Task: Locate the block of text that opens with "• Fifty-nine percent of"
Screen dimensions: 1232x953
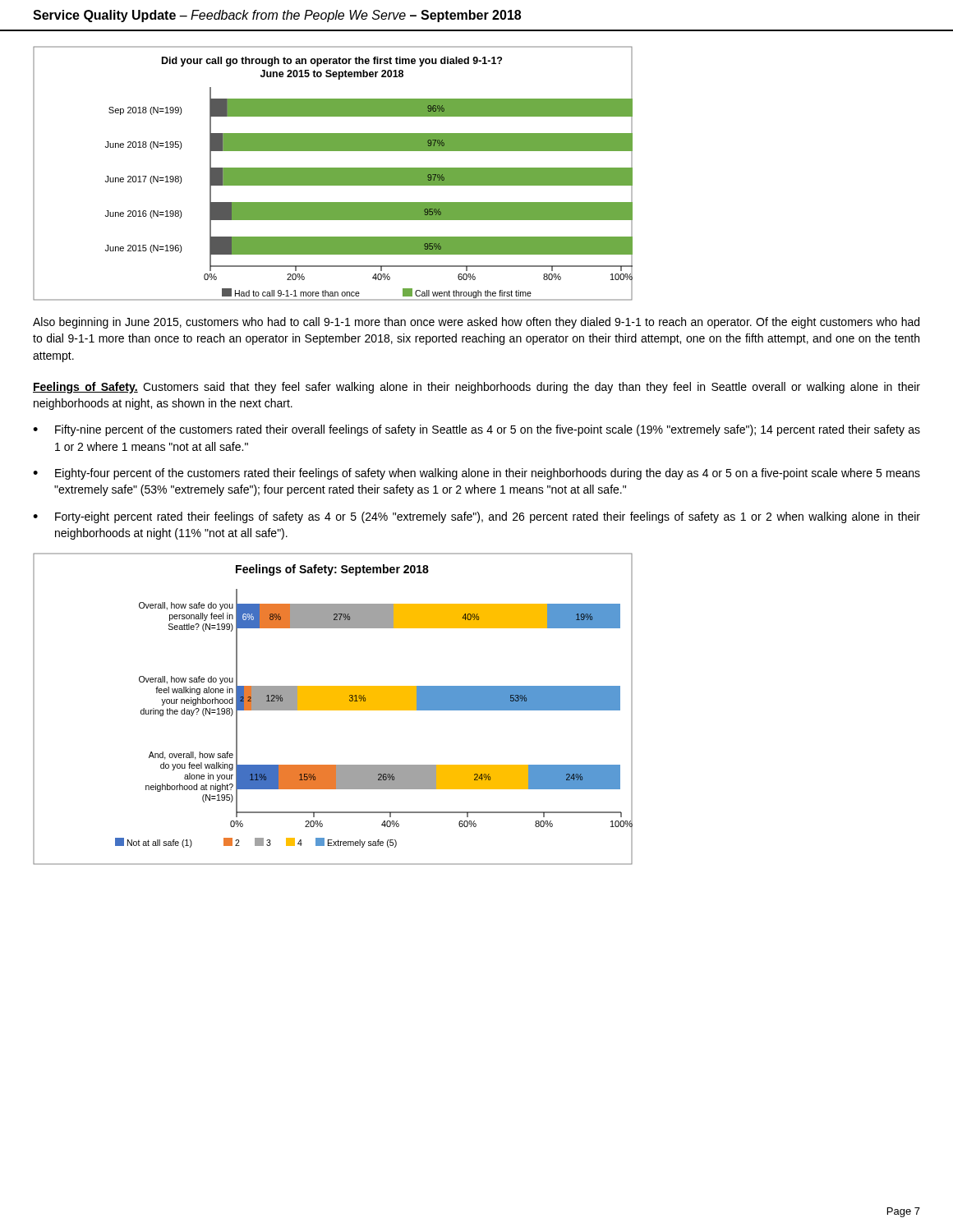Action: tap(476, 438)
